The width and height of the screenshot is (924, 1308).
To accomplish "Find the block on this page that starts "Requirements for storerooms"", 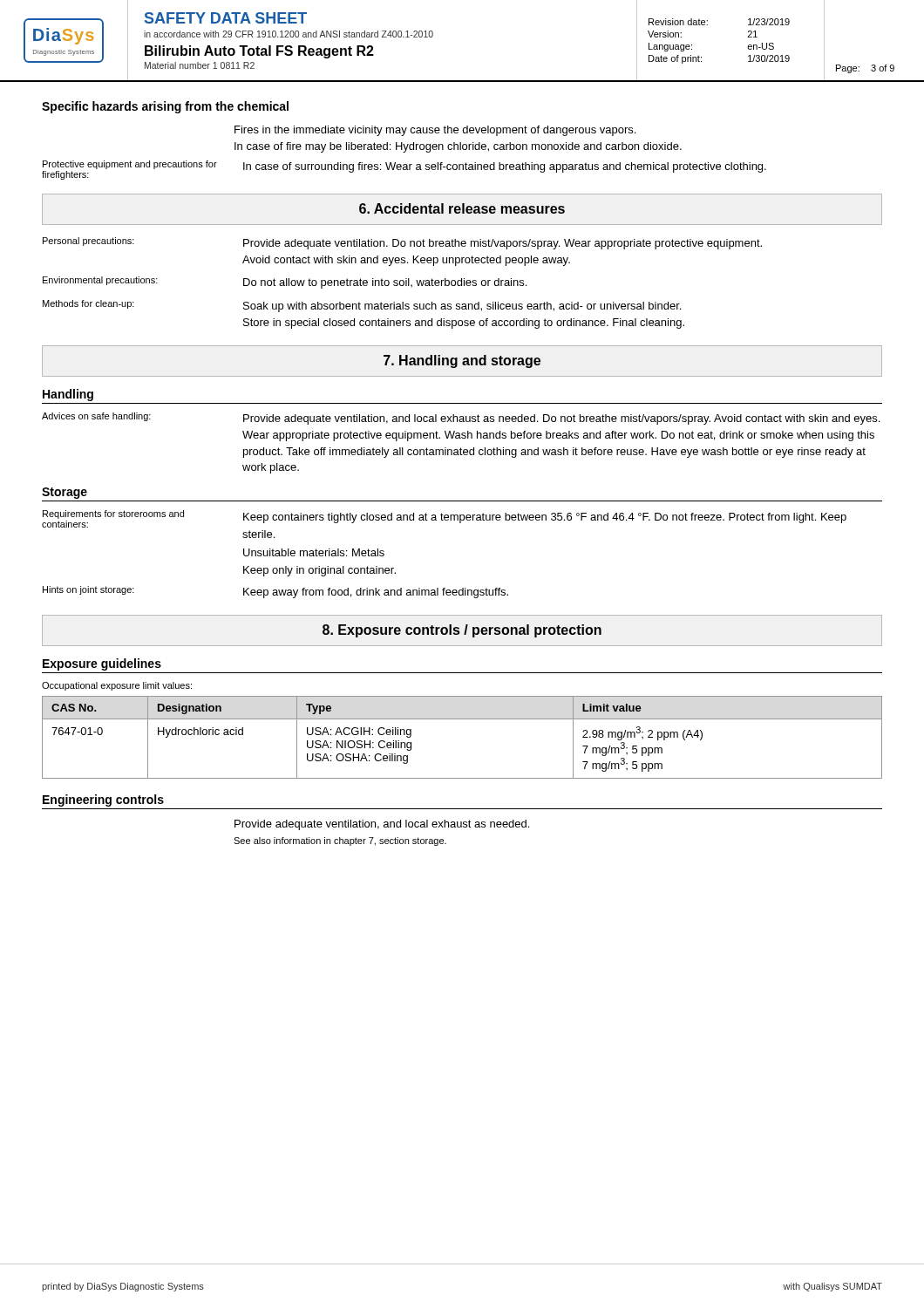I will coord(444,519).
